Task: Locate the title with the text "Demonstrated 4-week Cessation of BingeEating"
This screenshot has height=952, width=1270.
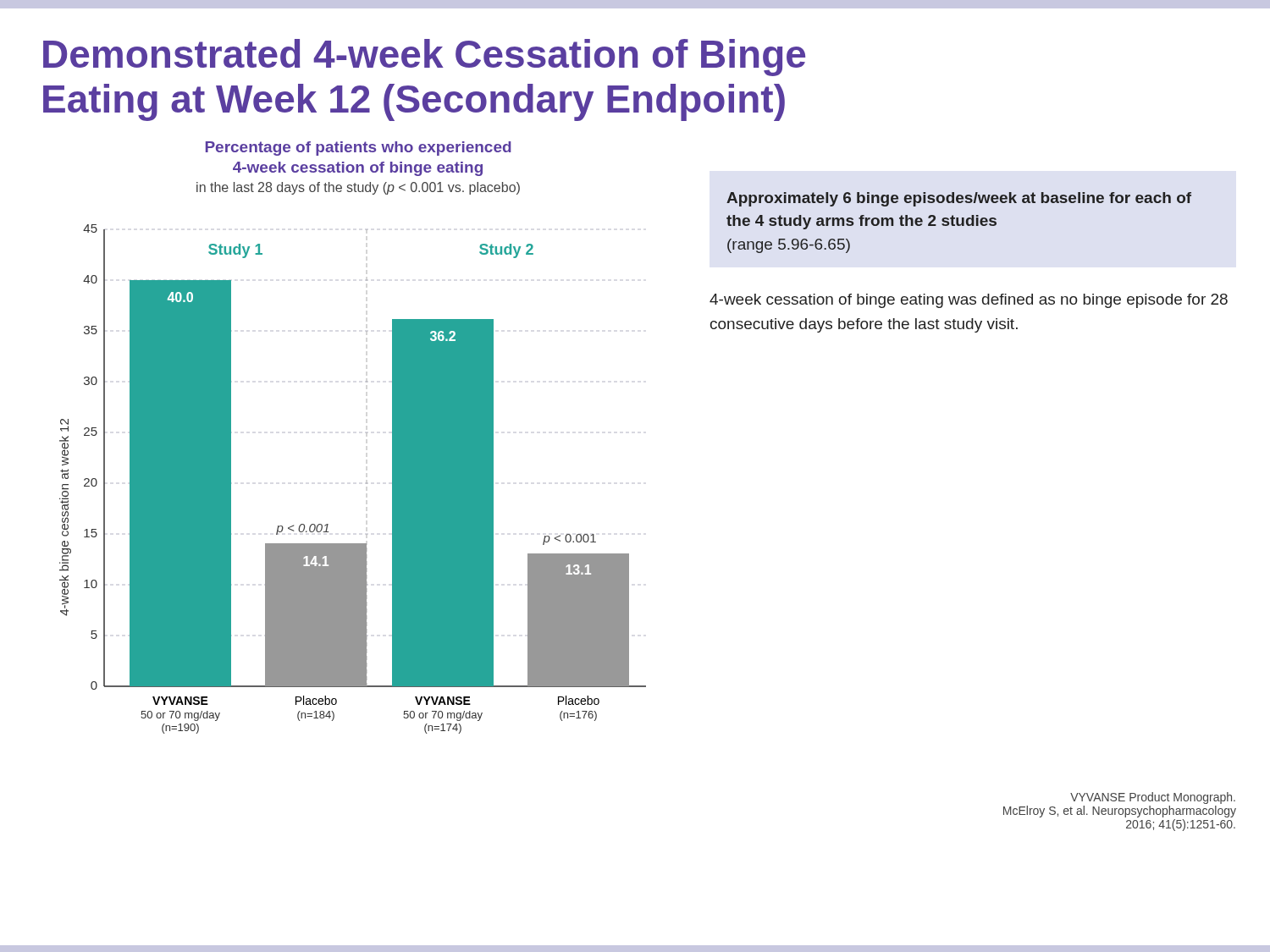Action: click(635, 77)
